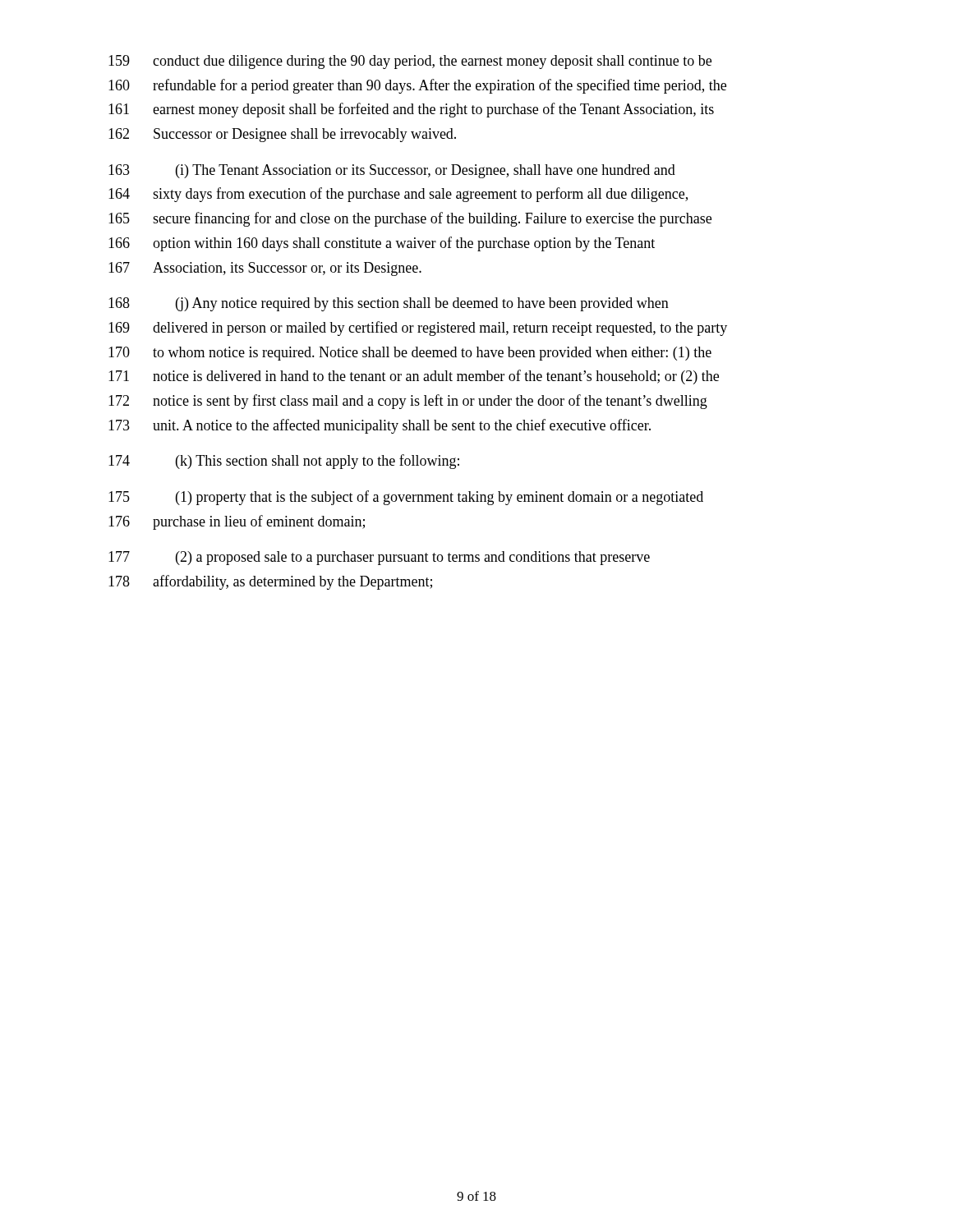
Task: Find the list item containing "161 earnest money"
Action: (x=476, y=110)
